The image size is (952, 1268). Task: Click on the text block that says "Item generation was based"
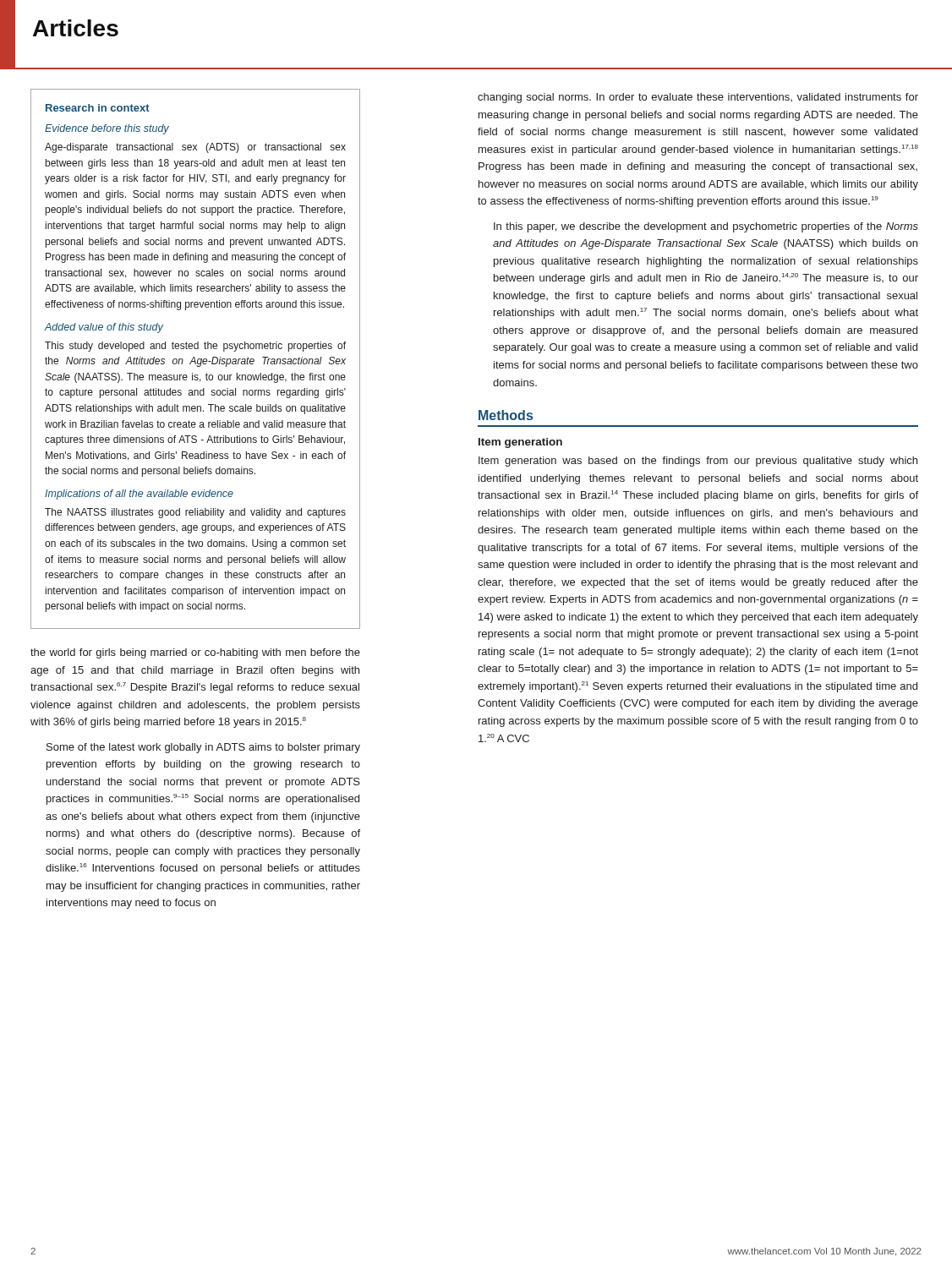[698, 600]
